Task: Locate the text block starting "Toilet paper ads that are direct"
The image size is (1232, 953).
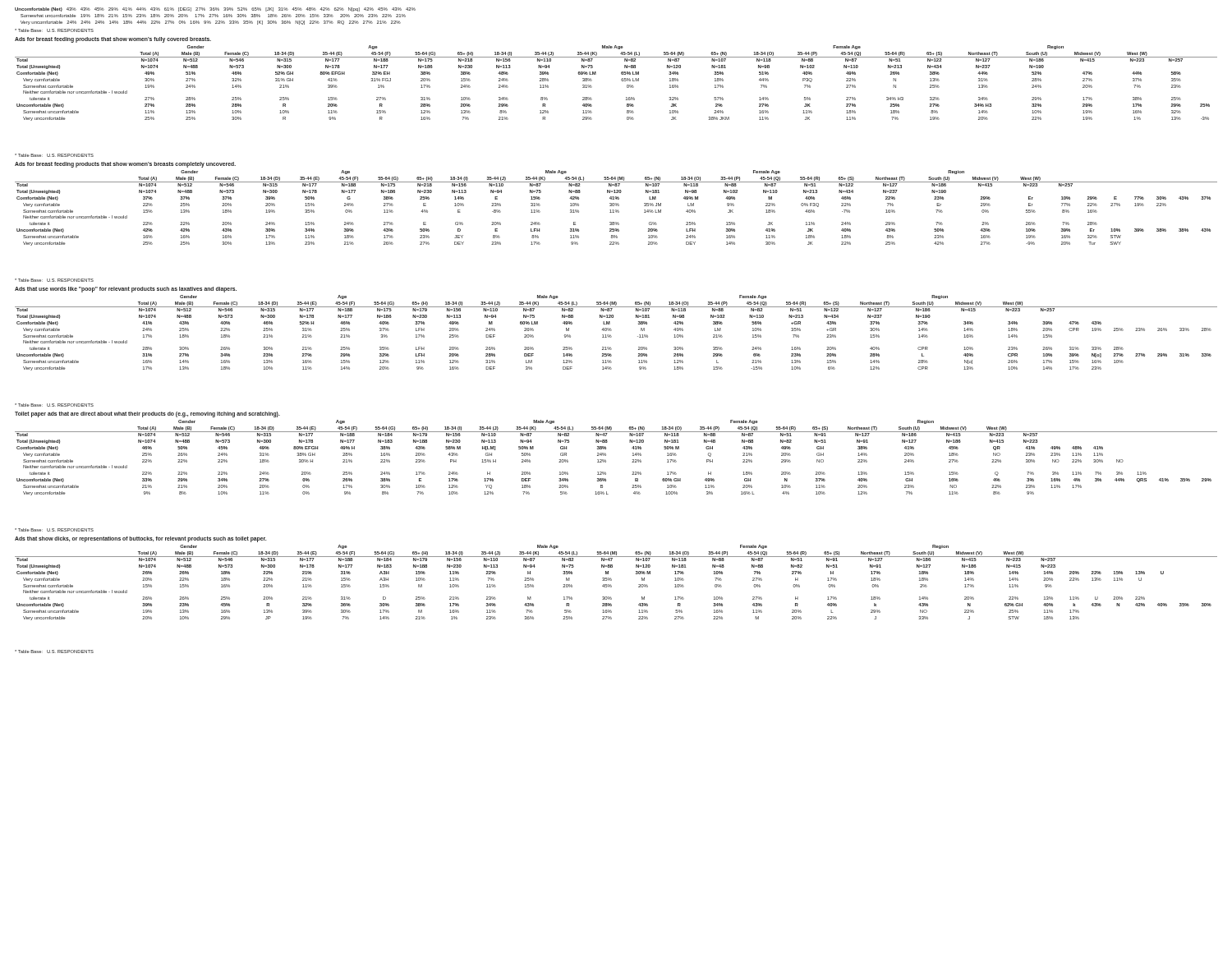Action: pyautogui.click(x=147, y=414)
